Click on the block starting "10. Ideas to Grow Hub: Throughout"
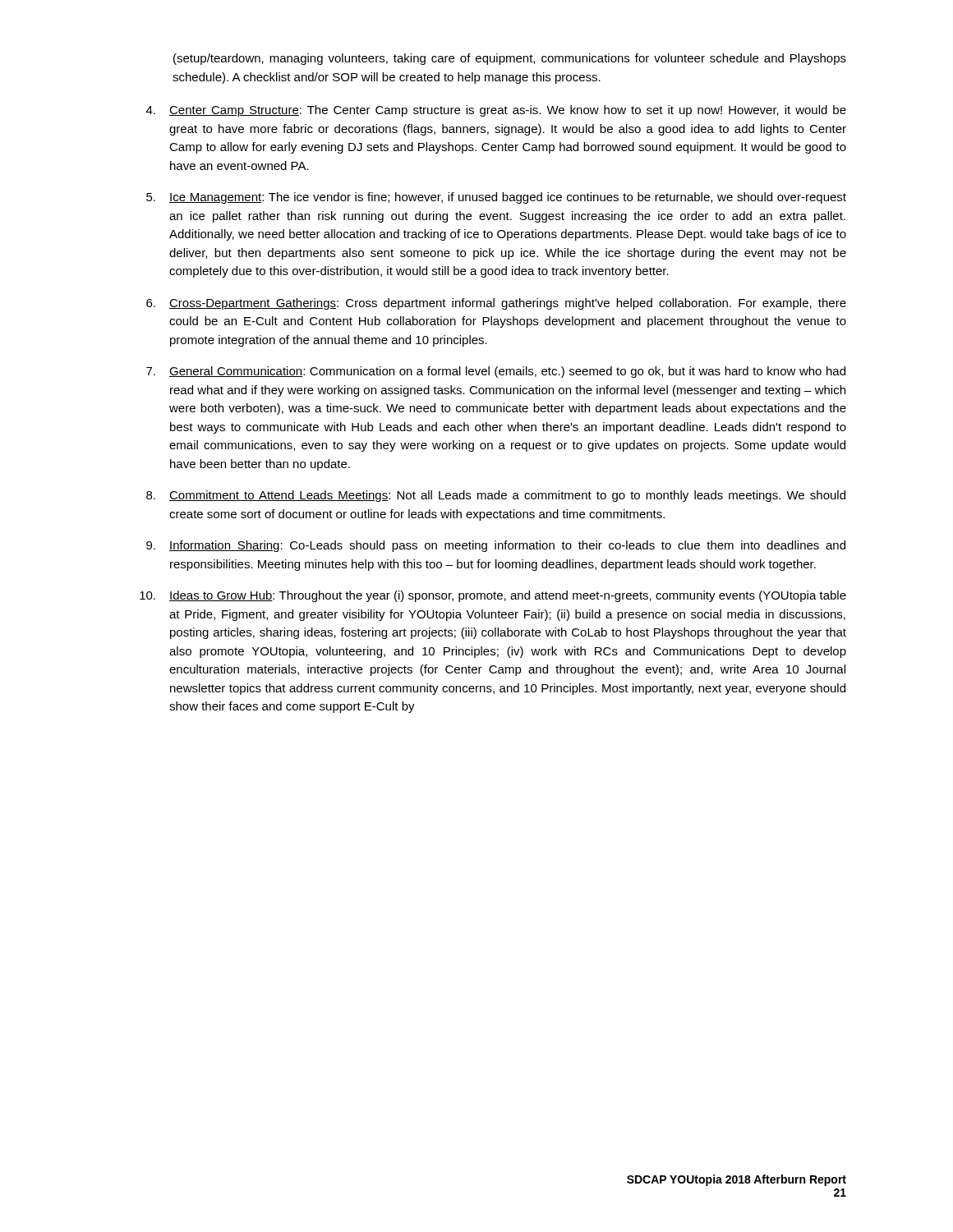 (x=476, y=651)
